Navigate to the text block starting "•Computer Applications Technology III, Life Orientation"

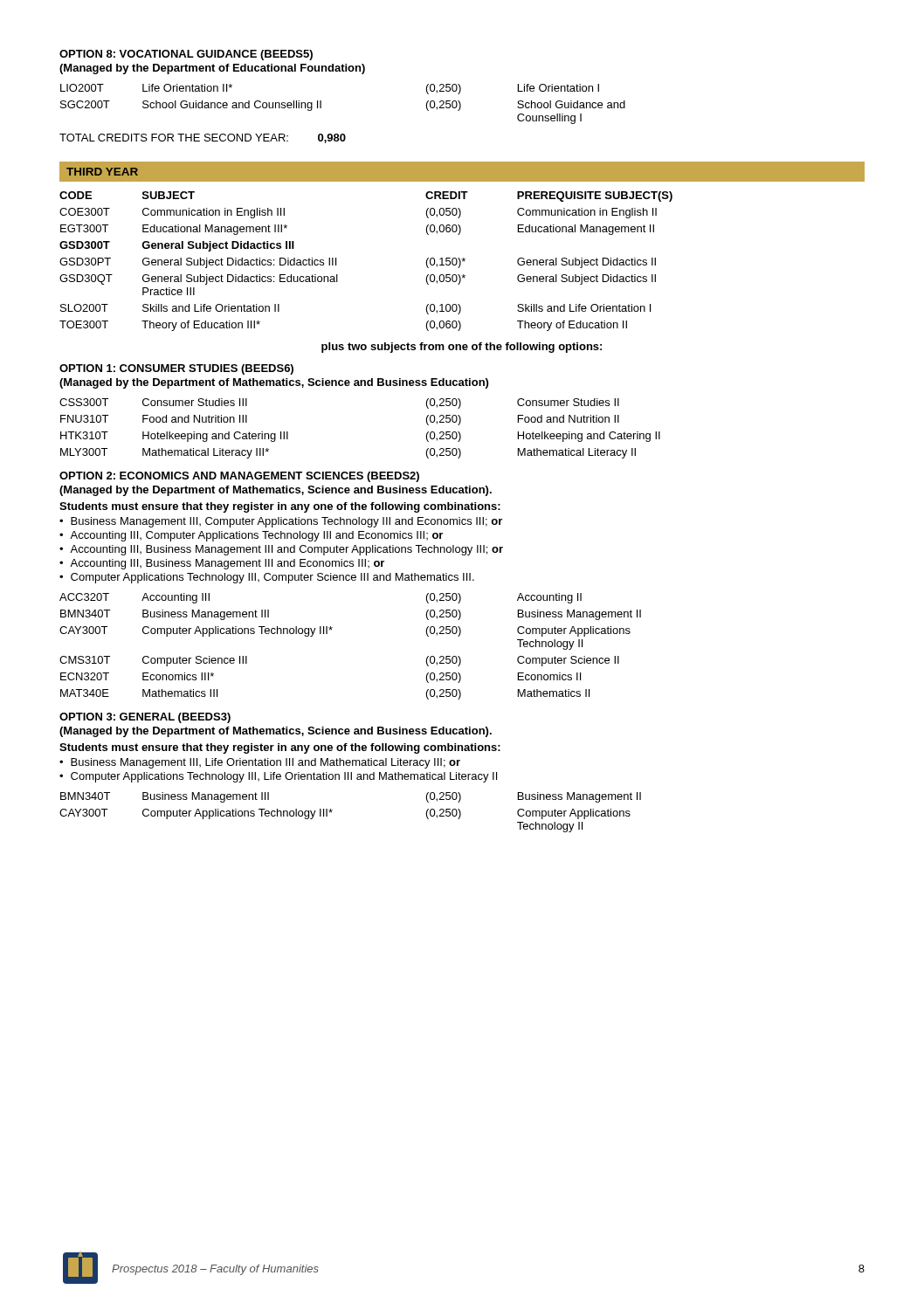279,776
